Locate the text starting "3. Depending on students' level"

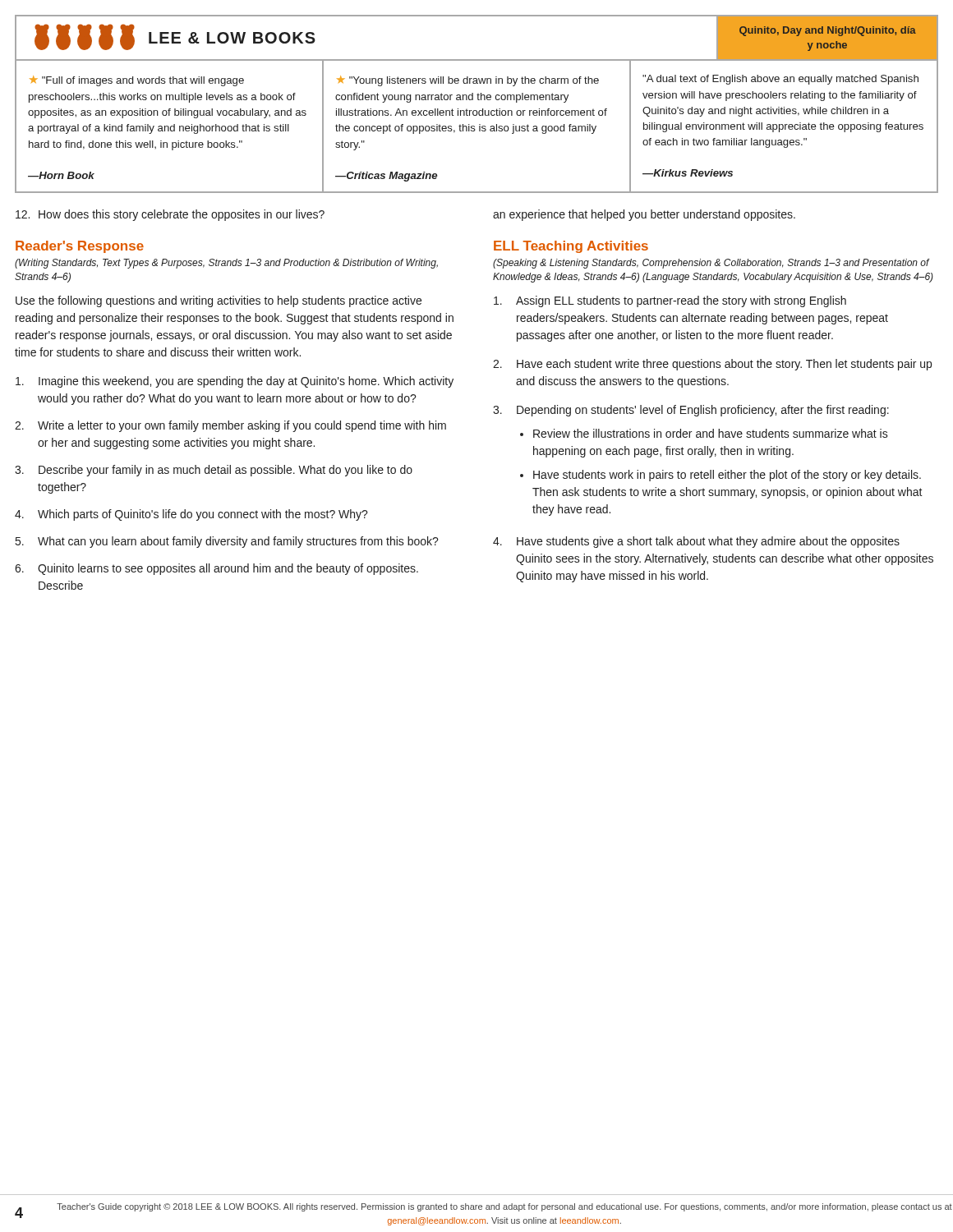pos(716,461)
